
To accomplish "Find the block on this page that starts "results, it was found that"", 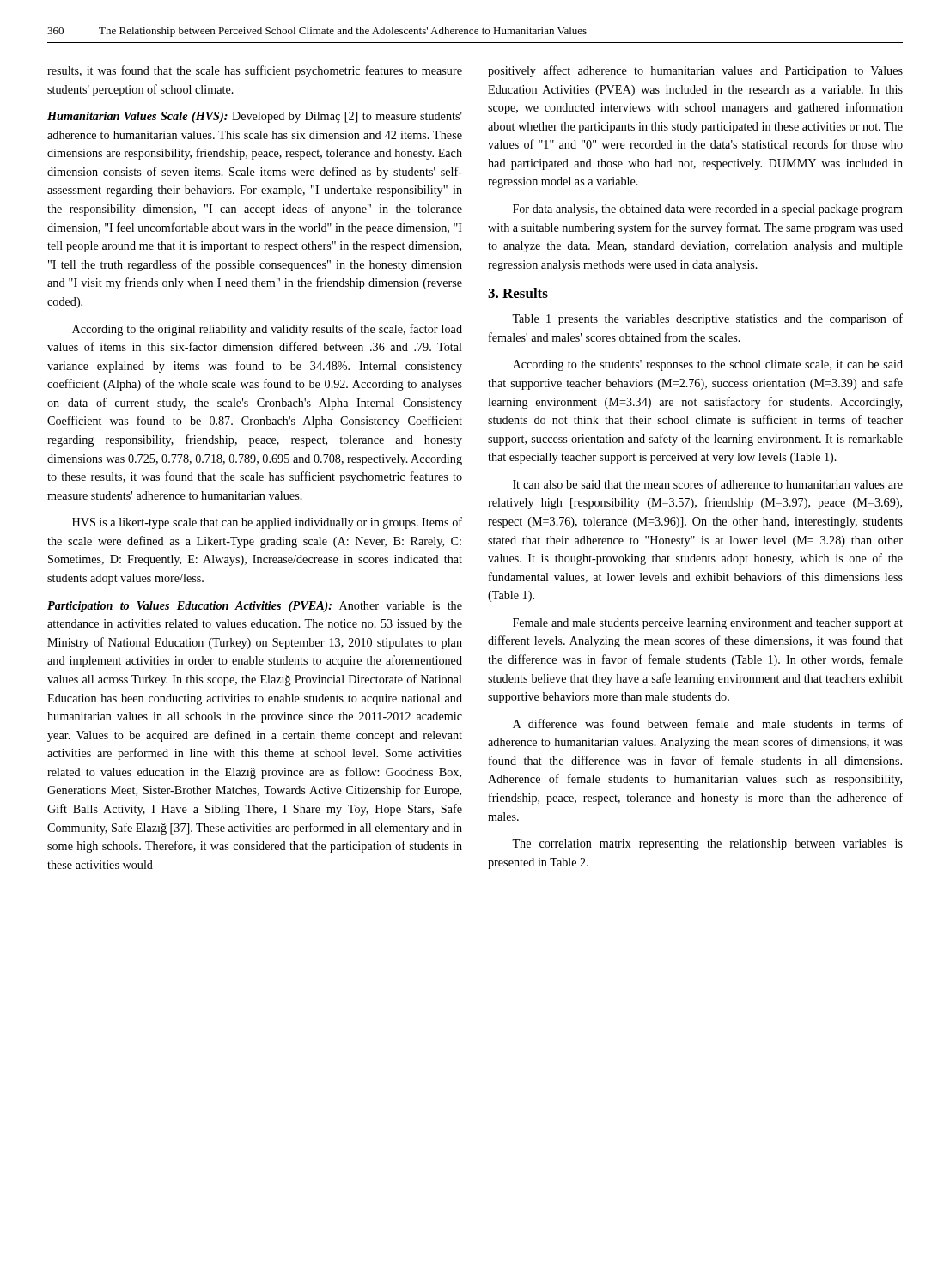I will coord(255,80).
